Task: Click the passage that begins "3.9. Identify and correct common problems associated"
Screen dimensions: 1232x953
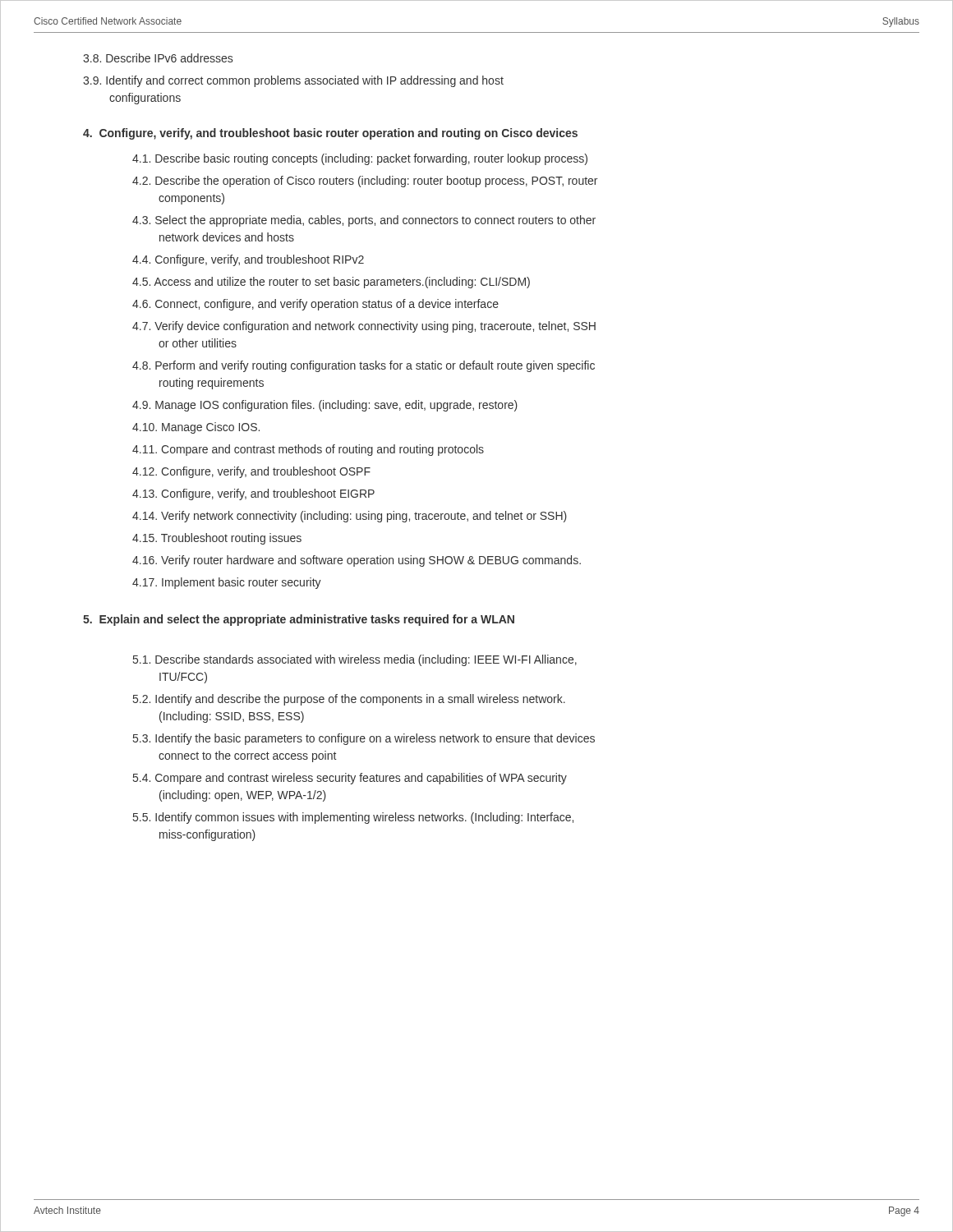Action: pos(293,89)
